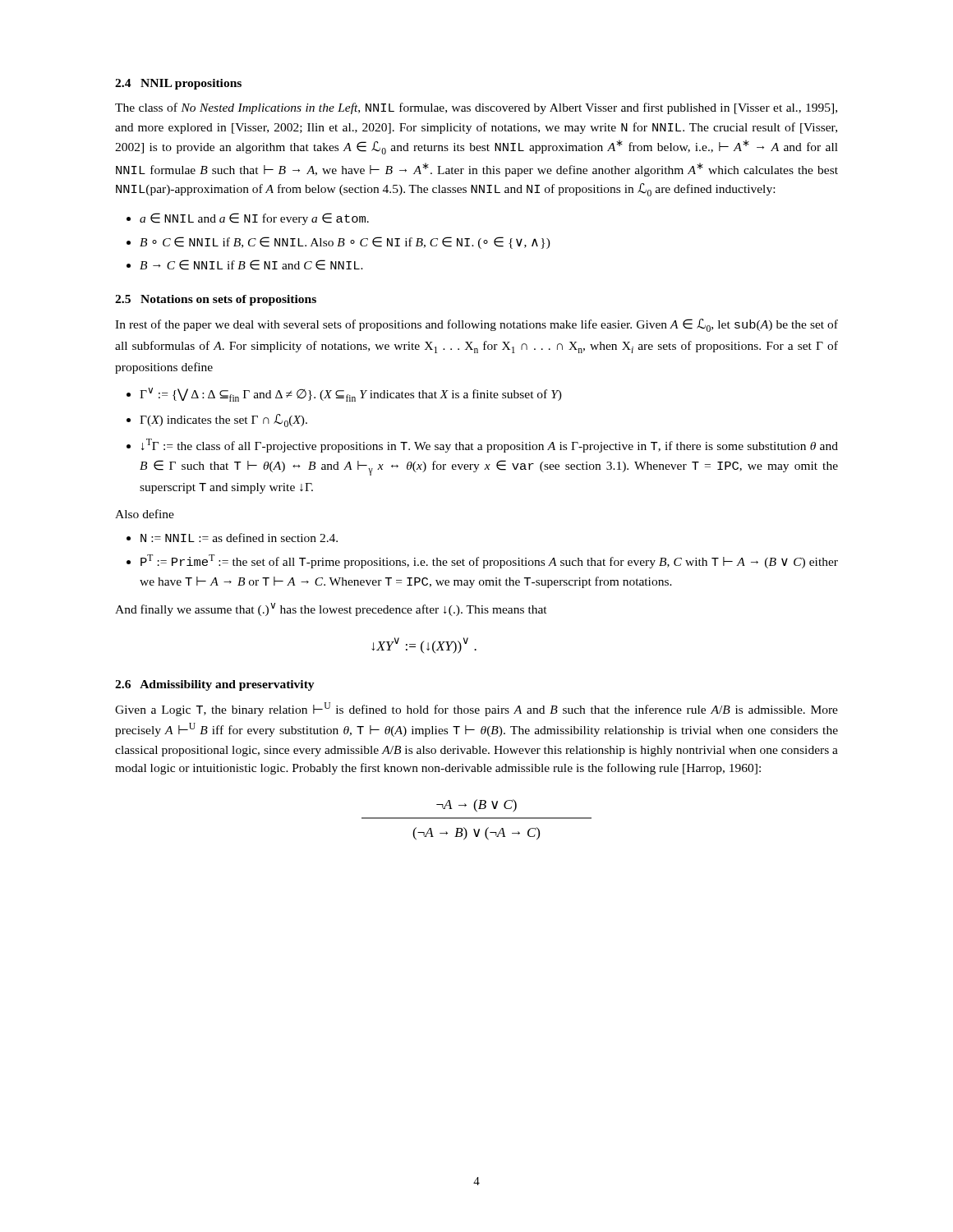953x1232 pixels.
Task: Select the list item containing "N := NNIL :="
Action: pyautogui.click(x=239, y=538)
